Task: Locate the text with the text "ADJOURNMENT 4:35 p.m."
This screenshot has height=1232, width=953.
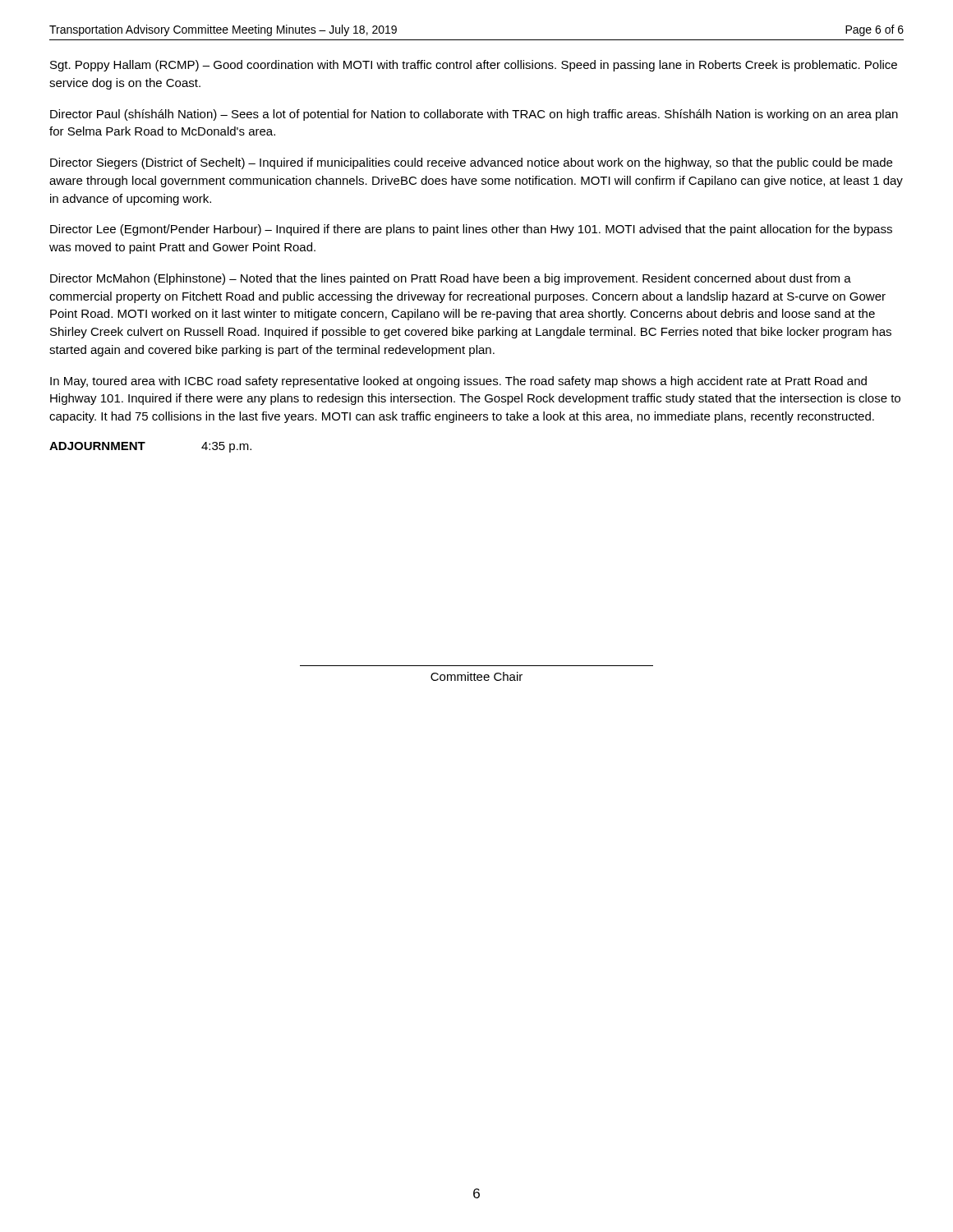Action: [x=151, y=445]
